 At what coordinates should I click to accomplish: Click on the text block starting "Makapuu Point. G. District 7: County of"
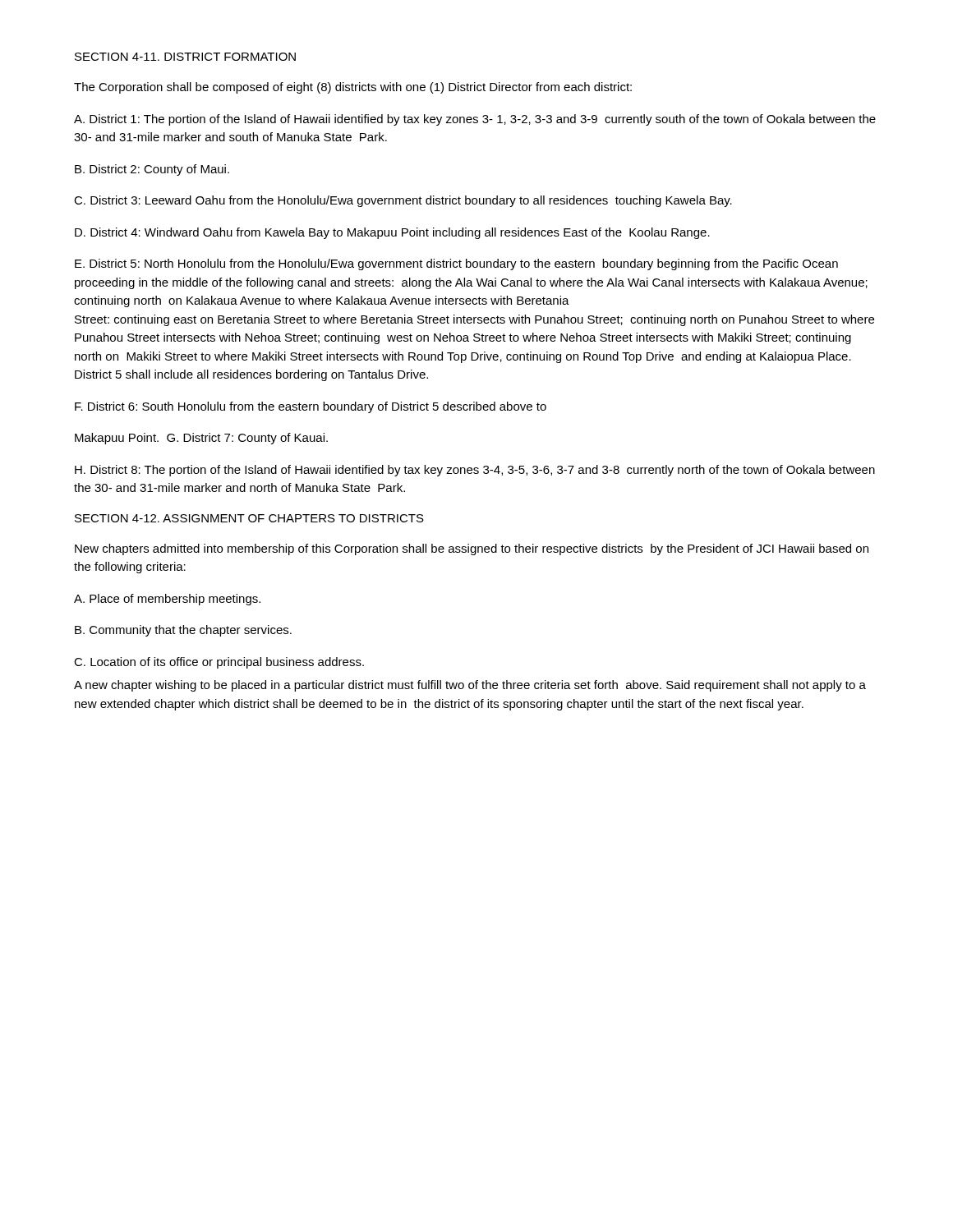[x=201, y=437]
